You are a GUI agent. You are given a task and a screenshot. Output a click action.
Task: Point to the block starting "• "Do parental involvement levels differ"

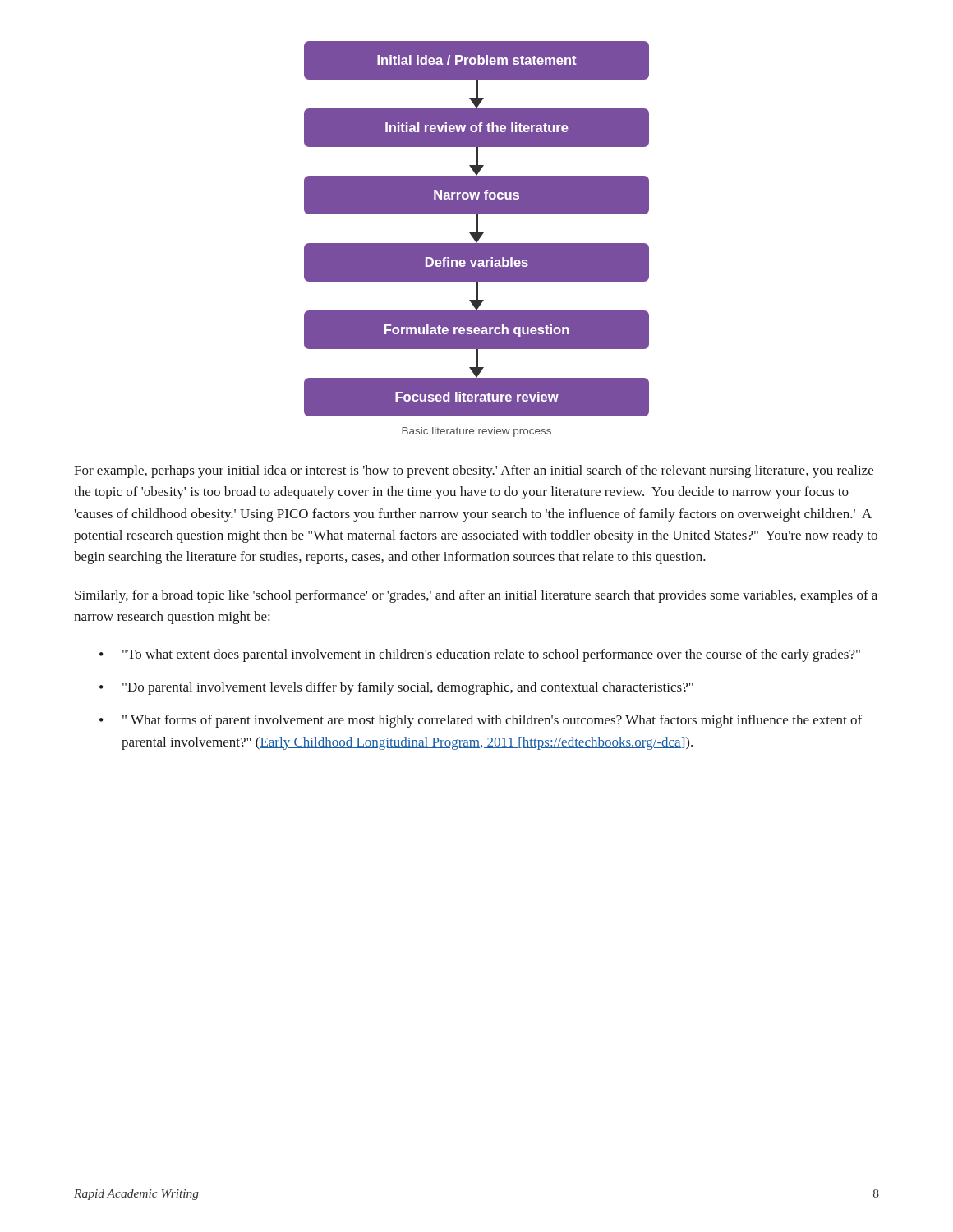coord(489,688)
